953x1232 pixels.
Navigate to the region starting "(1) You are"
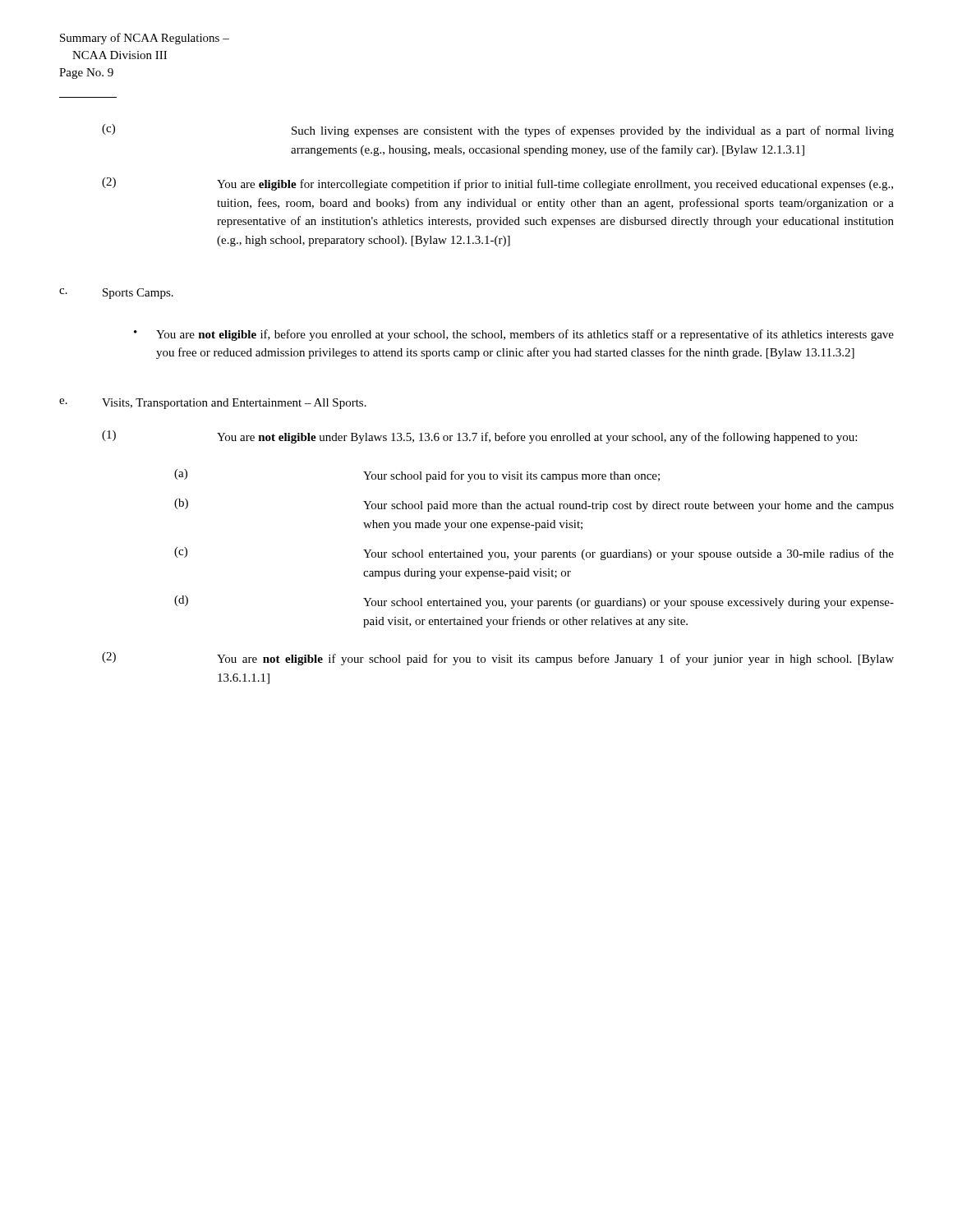459,437
